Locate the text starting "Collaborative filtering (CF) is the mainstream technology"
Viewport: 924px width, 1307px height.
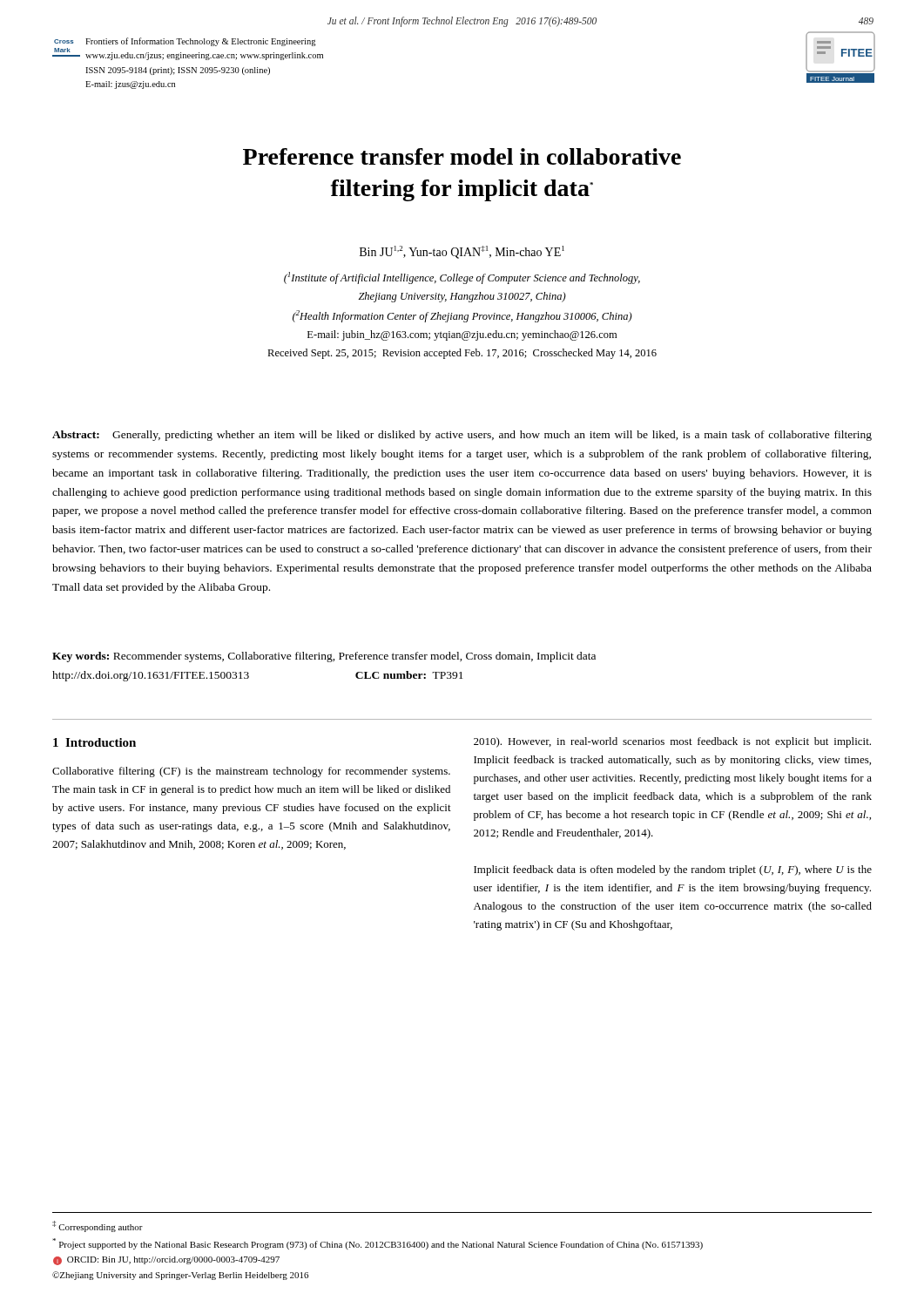pyautogui.click(x=251, y=808)
